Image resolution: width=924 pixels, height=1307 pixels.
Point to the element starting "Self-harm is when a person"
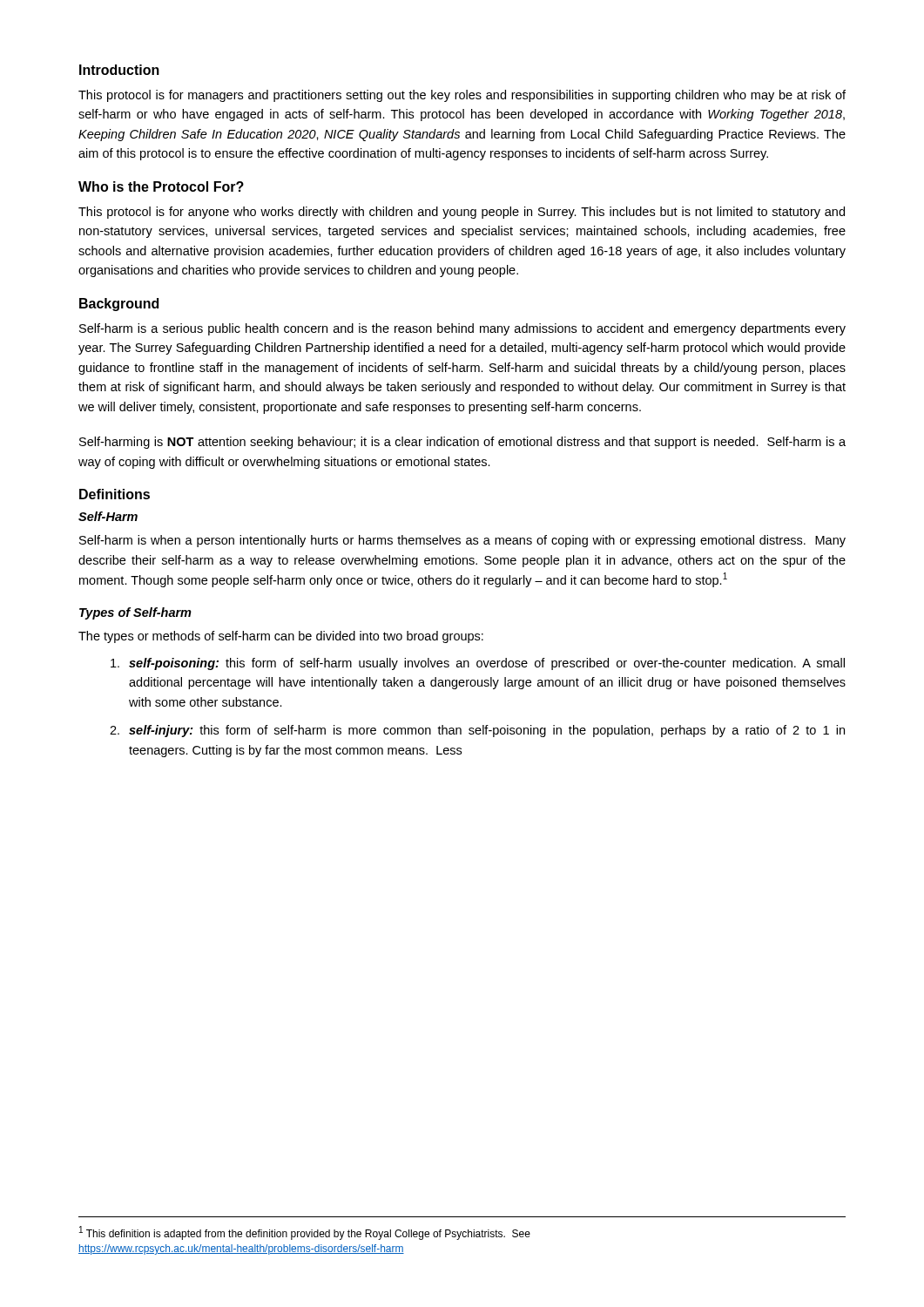[462, 560]
